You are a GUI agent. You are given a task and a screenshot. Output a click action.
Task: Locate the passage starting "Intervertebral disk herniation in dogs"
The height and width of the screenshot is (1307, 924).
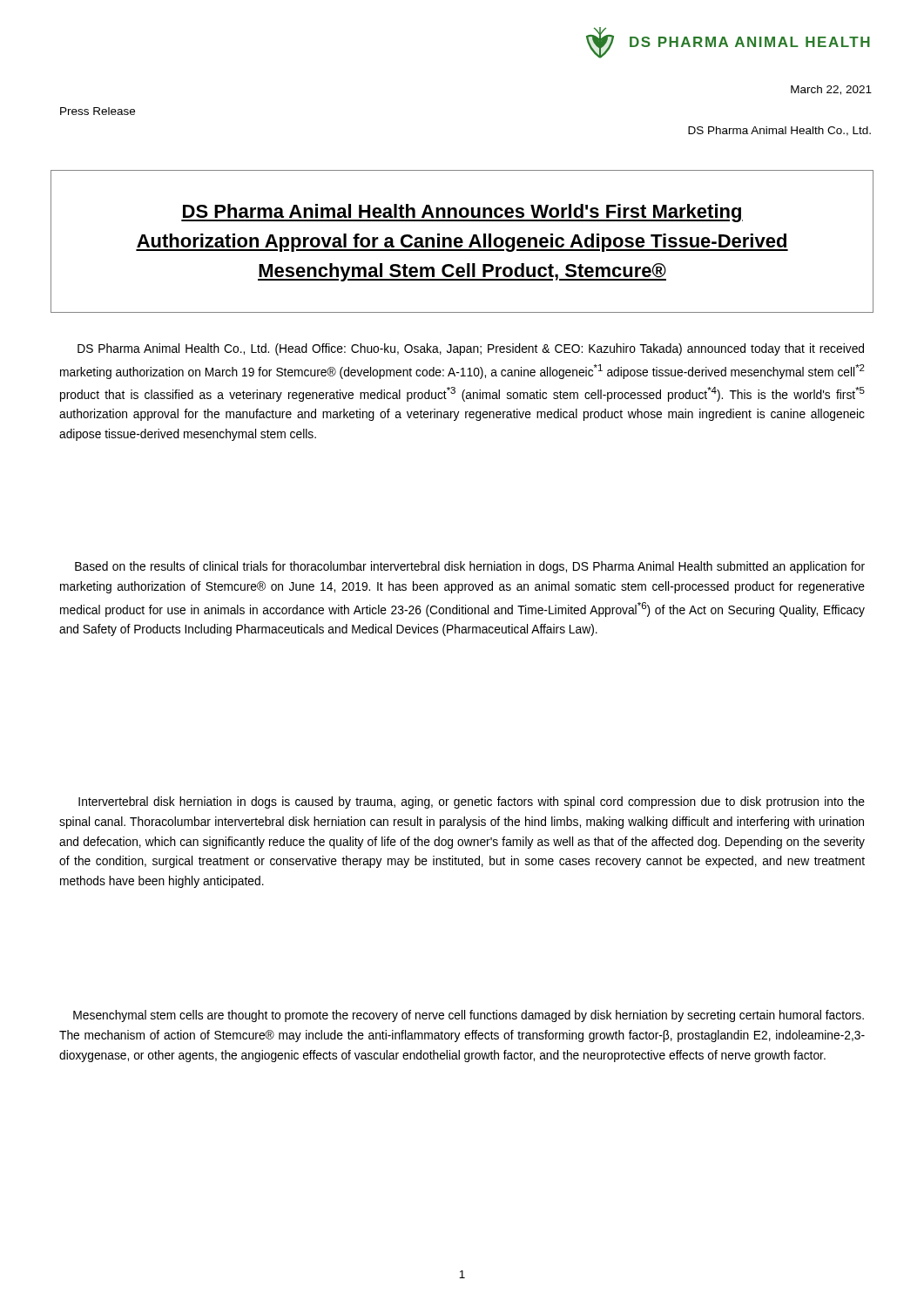point(462,842)
